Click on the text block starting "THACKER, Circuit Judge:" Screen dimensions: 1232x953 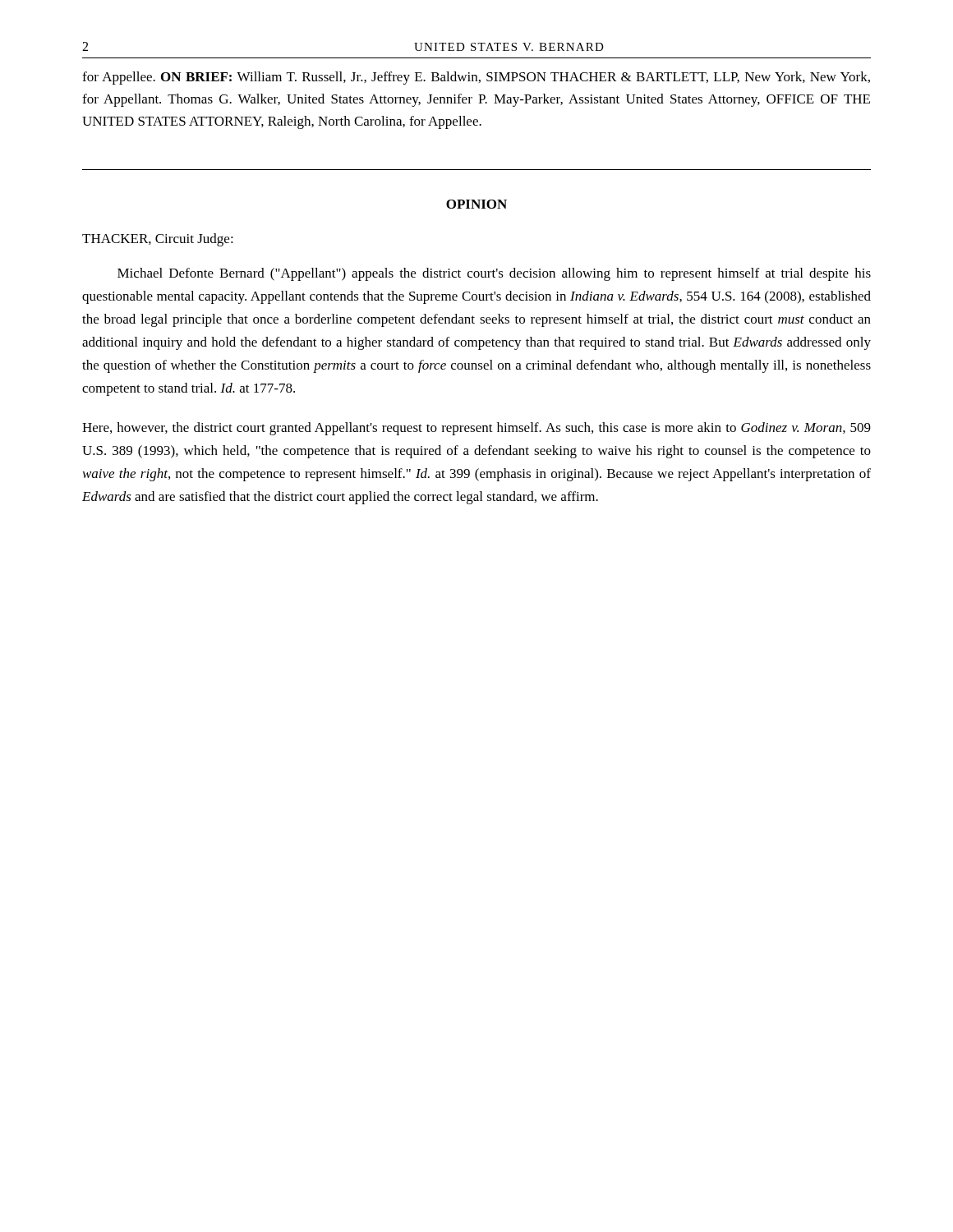point(158,238)
